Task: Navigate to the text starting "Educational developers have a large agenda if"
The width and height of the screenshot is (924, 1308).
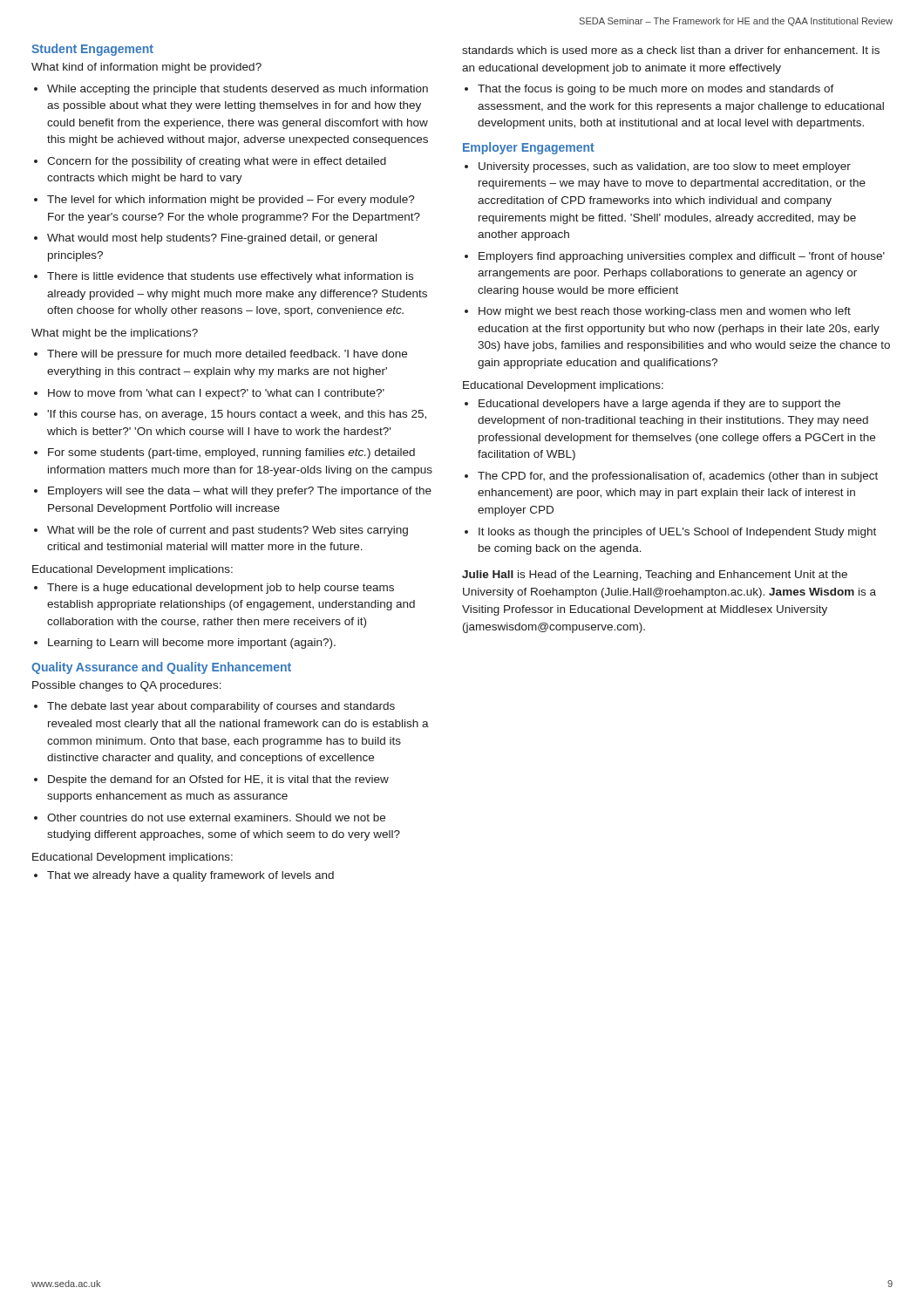Action: pyautogui.click(x=677, y=429)
